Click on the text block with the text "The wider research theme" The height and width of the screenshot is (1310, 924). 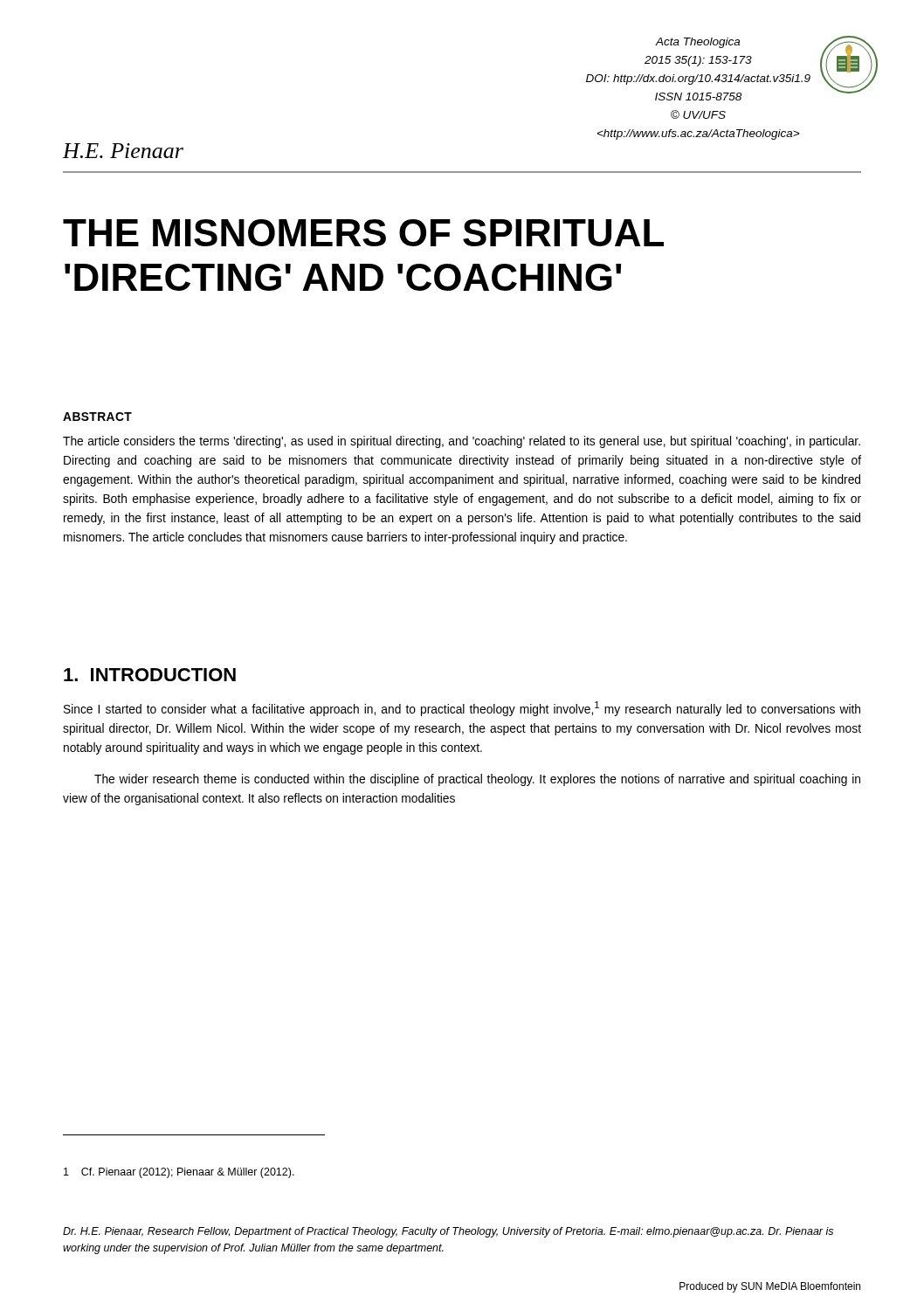click(x=462, y=789)
